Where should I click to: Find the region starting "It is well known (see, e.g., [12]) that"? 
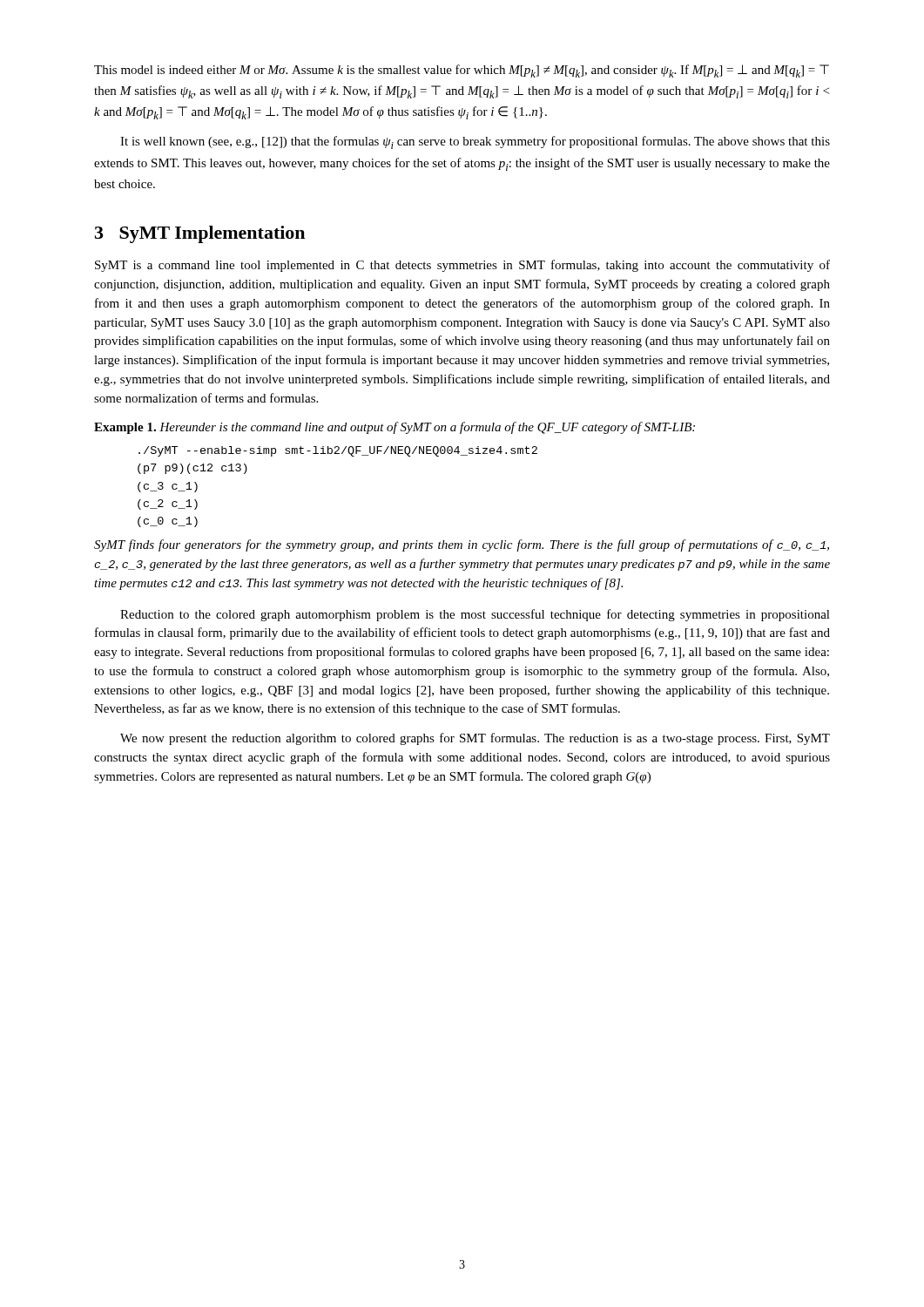(462, 163)
